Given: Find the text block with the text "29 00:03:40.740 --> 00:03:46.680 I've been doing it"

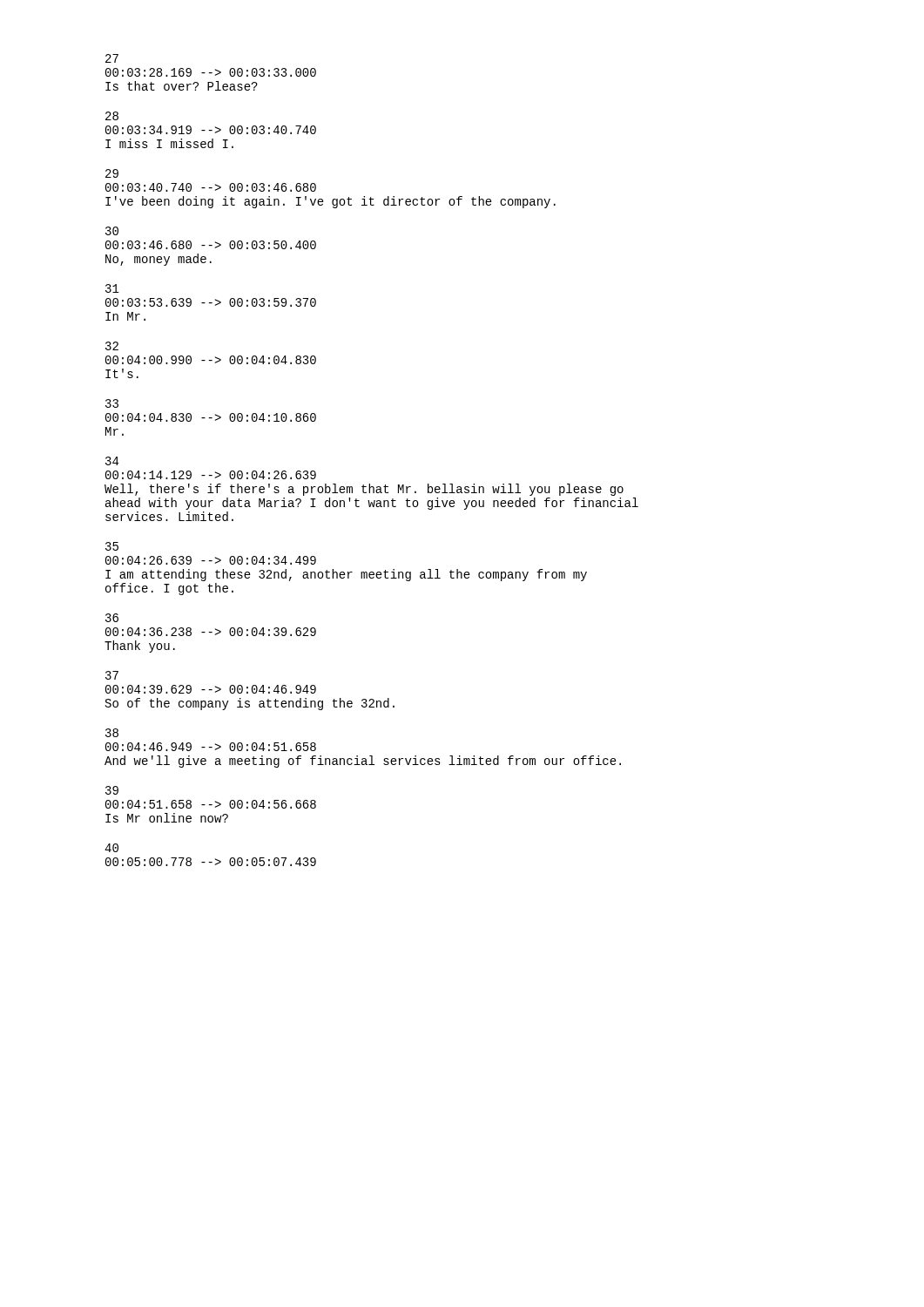Looking at the screenshot, I should pyautogui.click(x=479, y=188).
